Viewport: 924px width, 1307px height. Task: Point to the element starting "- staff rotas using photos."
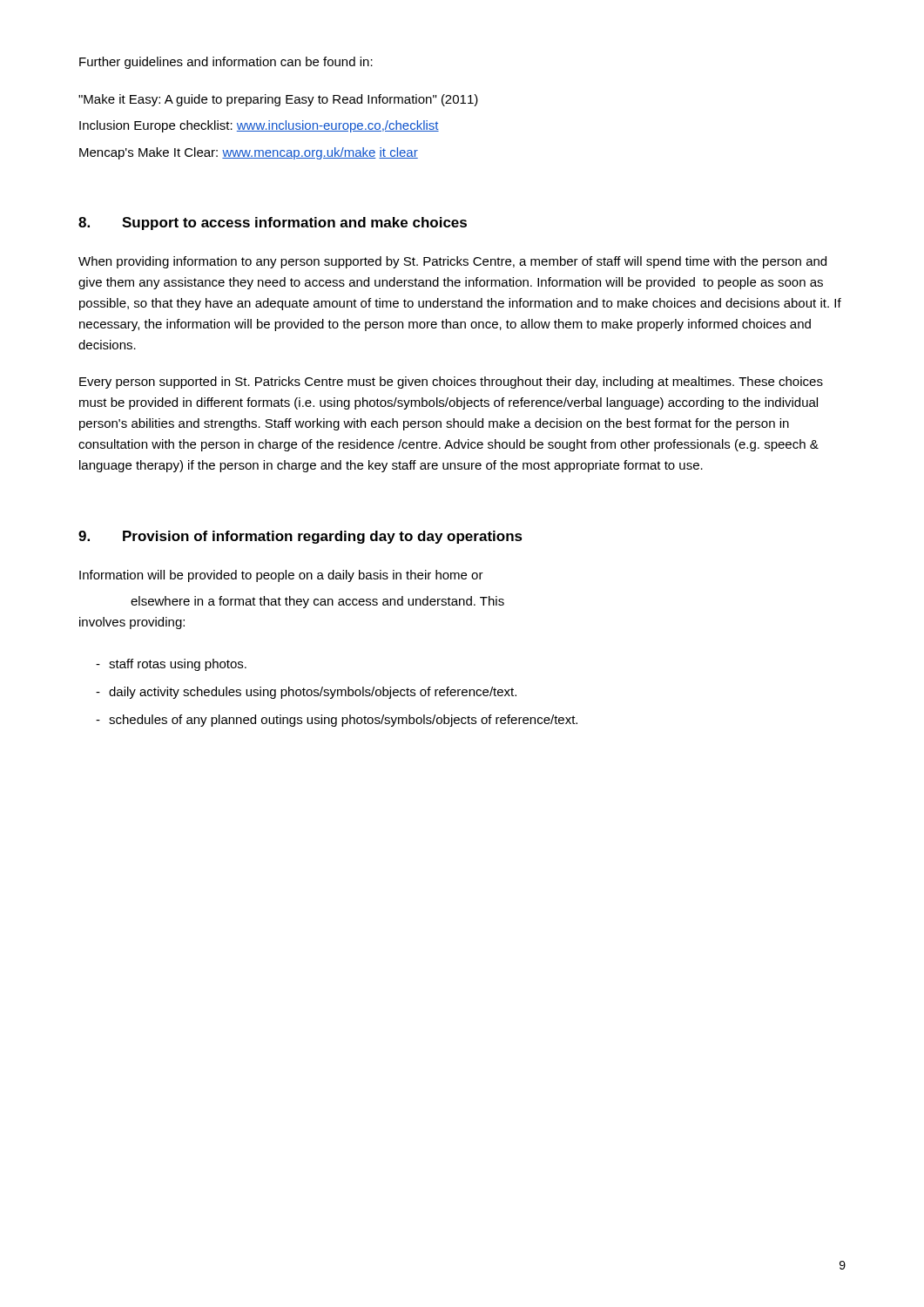click(171, 665)
